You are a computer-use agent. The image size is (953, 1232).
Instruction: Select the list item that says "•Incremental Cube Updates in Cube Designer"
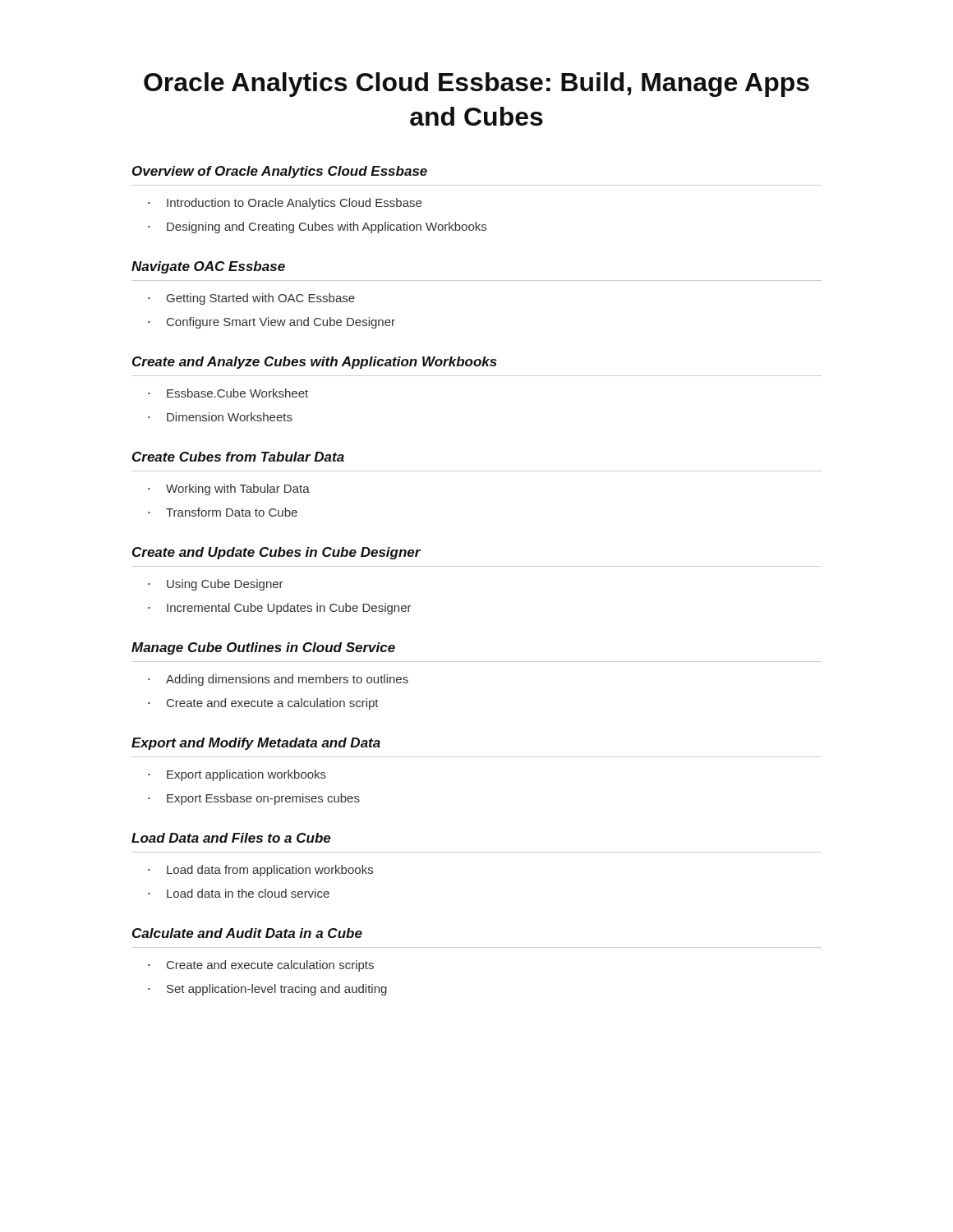(x=280, y=608)
